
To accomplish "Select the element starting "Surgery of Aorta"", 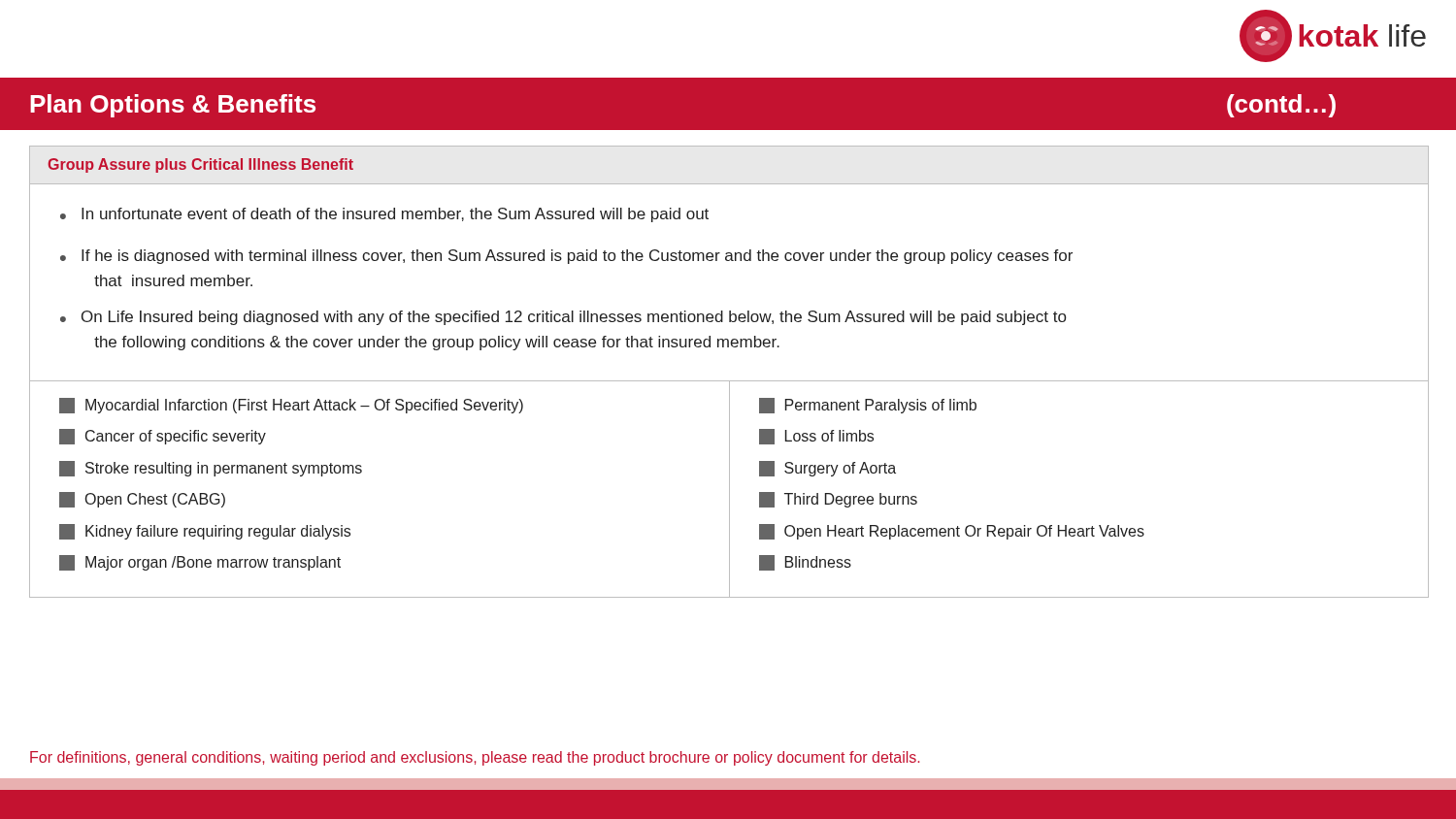I will [x=827, y=469].
